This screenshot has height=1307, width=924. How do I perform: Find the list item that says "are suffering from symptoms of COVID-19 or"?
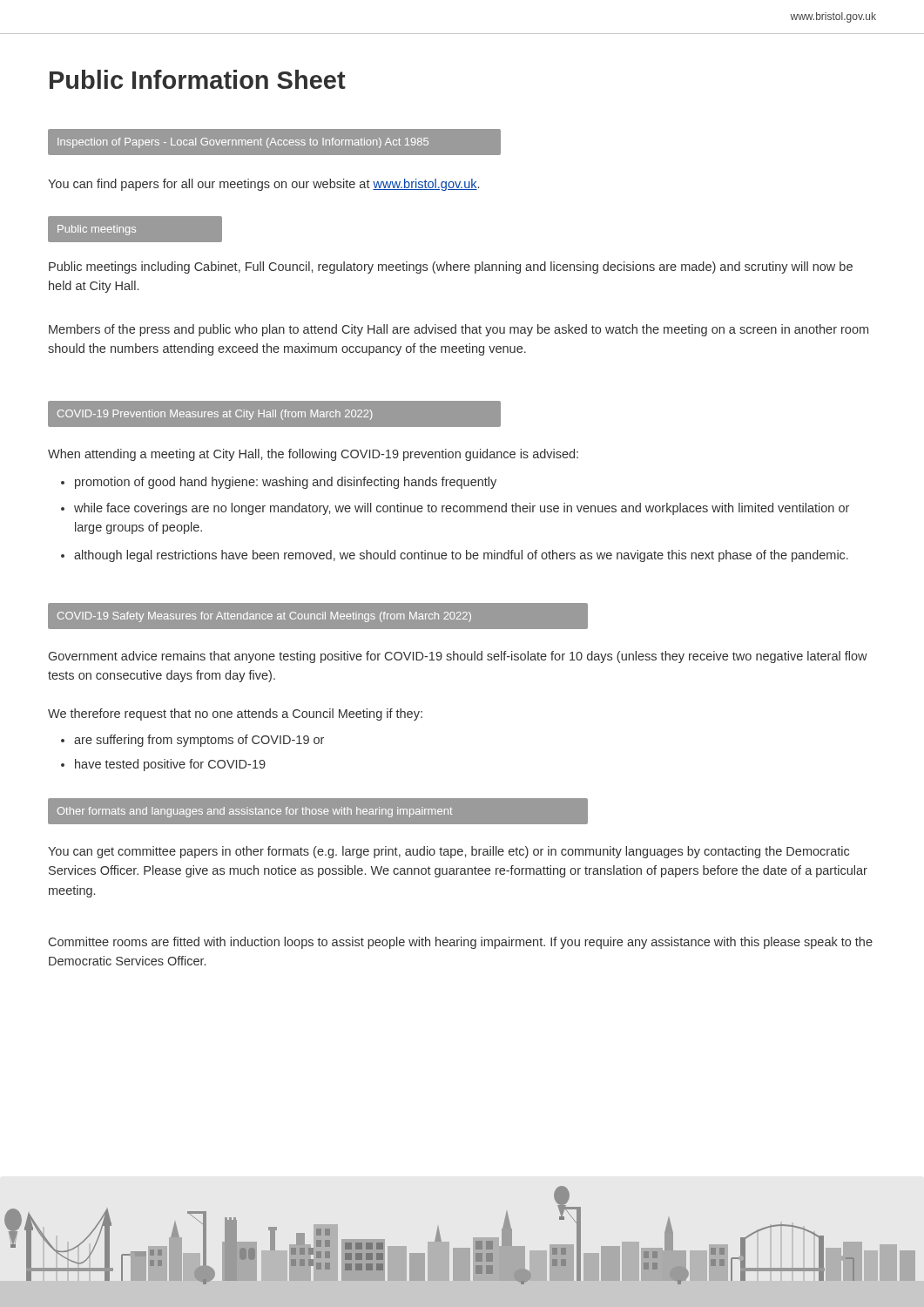(x=192, y=741)
